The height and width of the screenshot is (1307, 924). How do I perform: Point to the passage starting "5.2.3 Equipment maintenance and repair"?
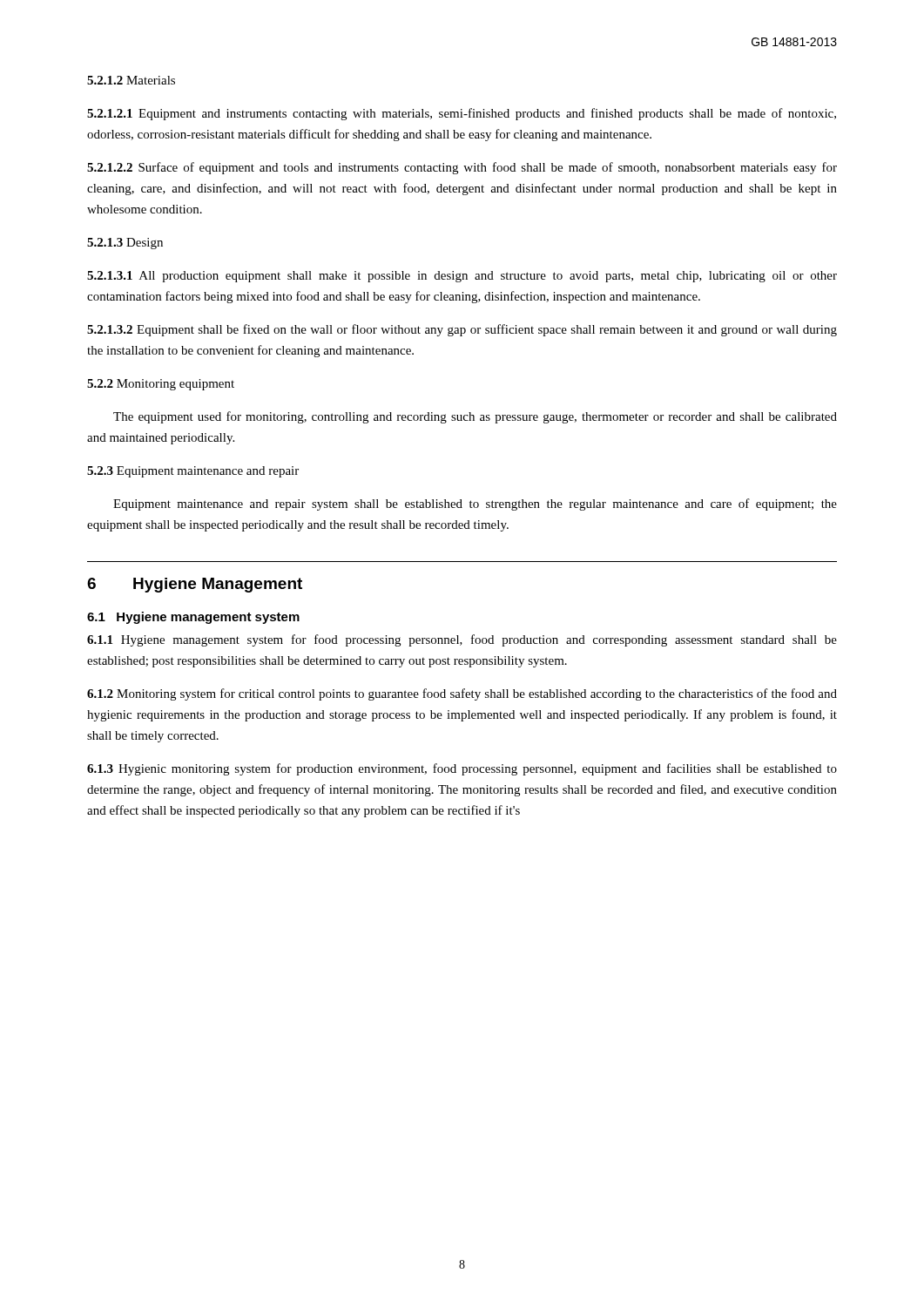(x=193, y=471)
